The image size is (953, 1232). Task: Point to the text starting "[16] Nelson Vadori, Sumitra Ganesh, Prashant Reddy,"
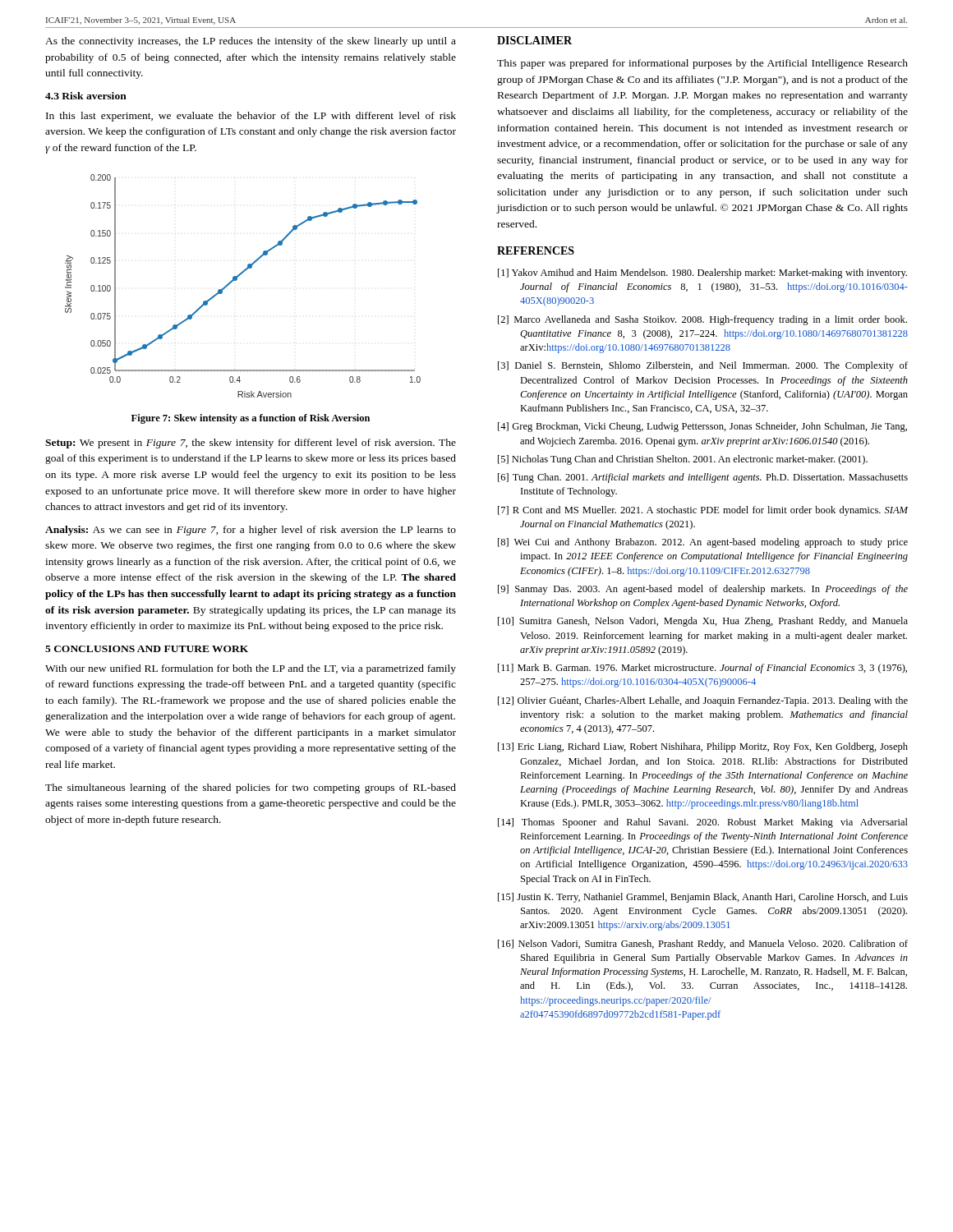point(702,979)
